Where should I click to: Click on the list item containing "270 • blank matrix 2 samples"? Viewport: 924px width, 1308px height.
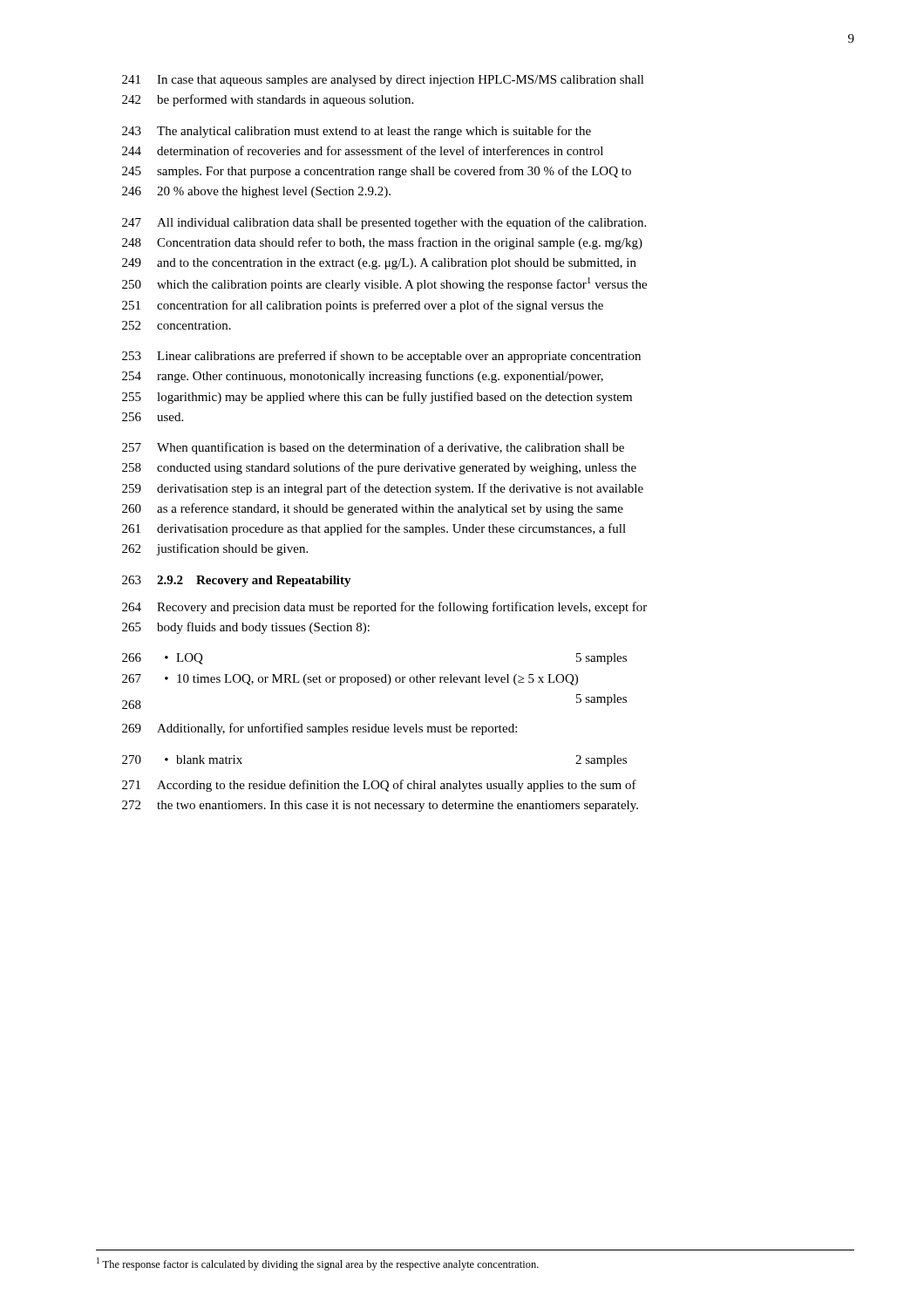pos(202,761)
